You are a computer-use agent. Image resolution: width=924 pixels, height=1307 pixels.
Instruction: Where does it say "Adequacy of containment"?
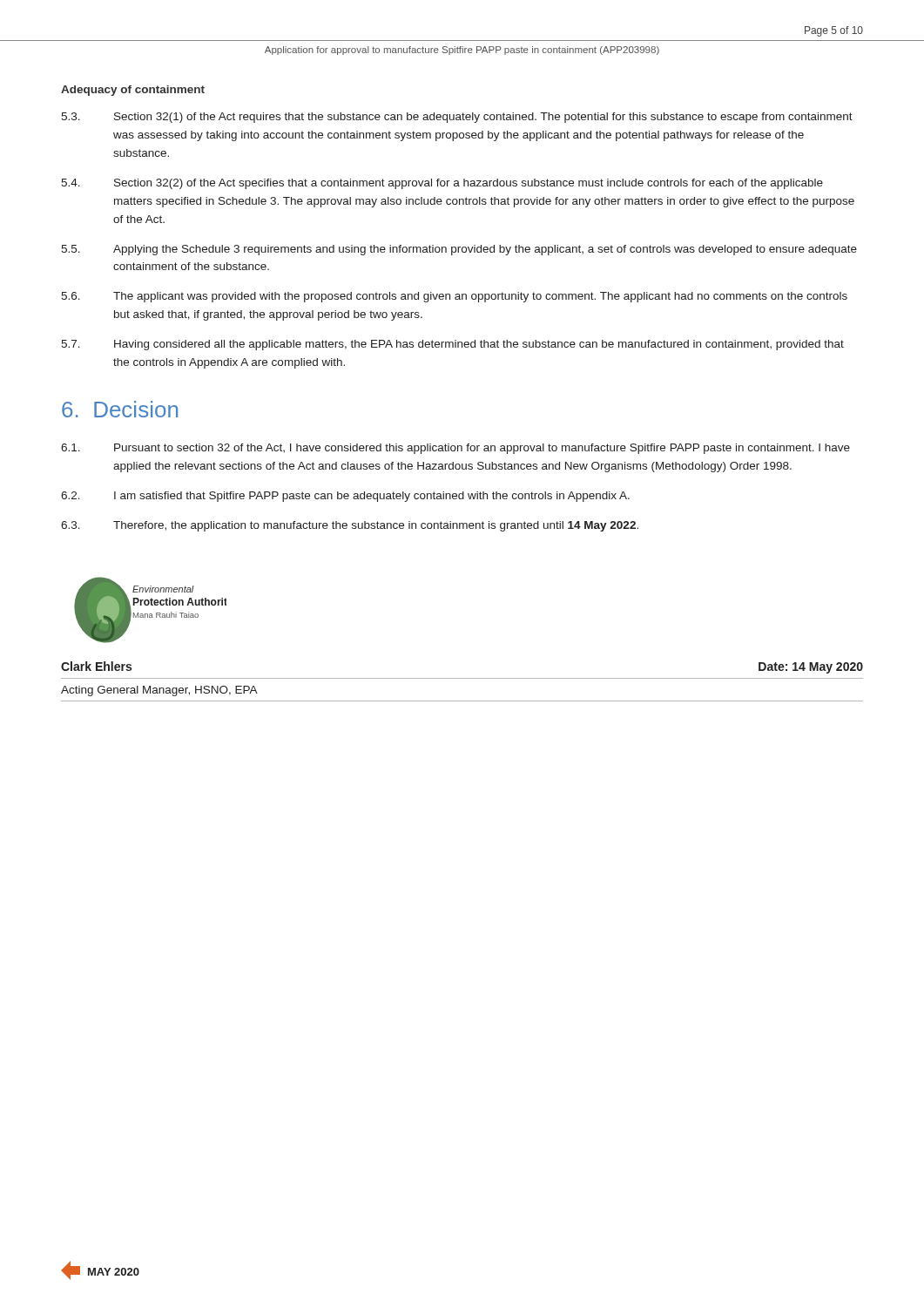click(133, 89)
